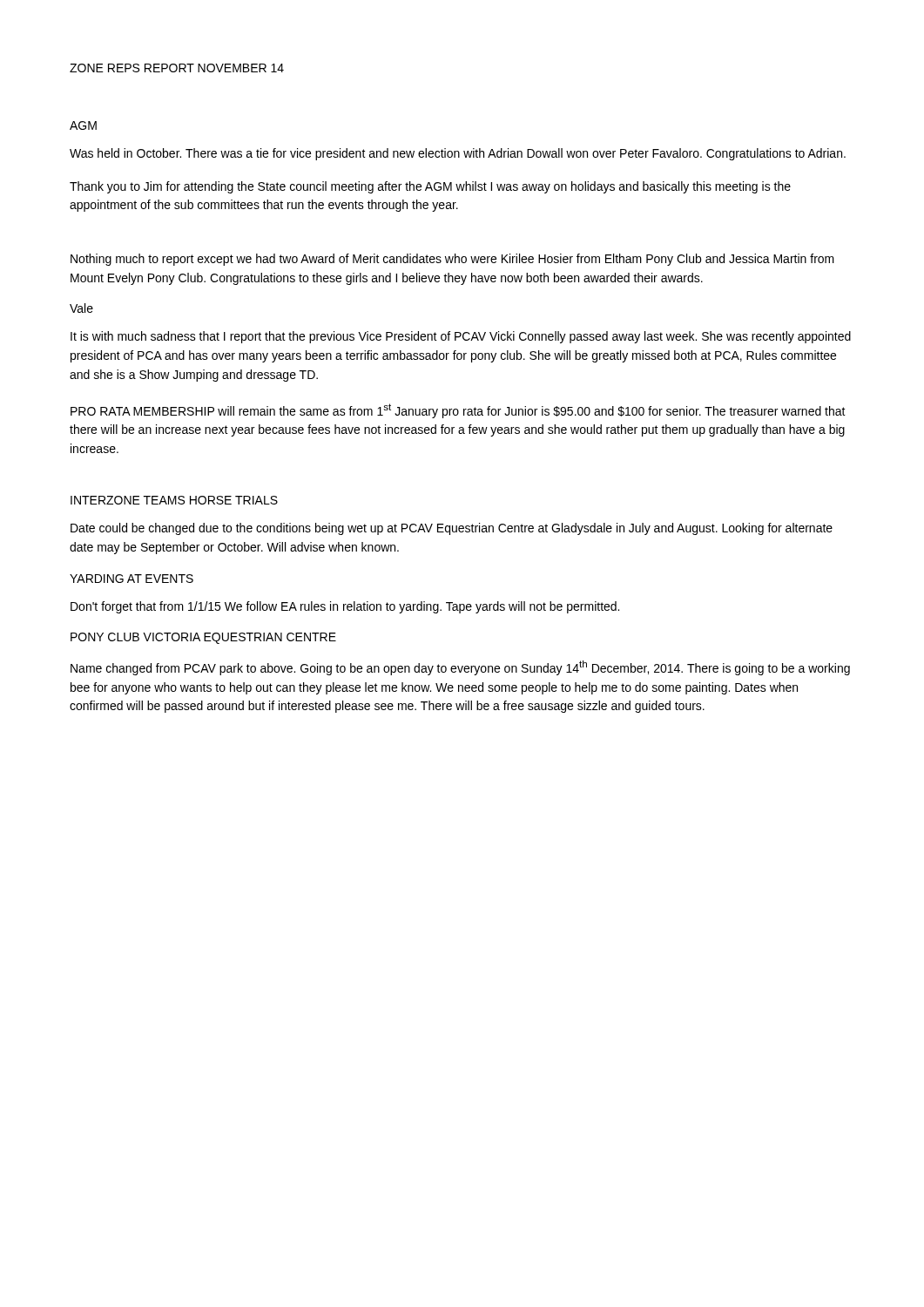Screen dimensions: 1307x924
Task: Find the text block starting "Nothing much to report except we had two"
Action: coord(452,268)
